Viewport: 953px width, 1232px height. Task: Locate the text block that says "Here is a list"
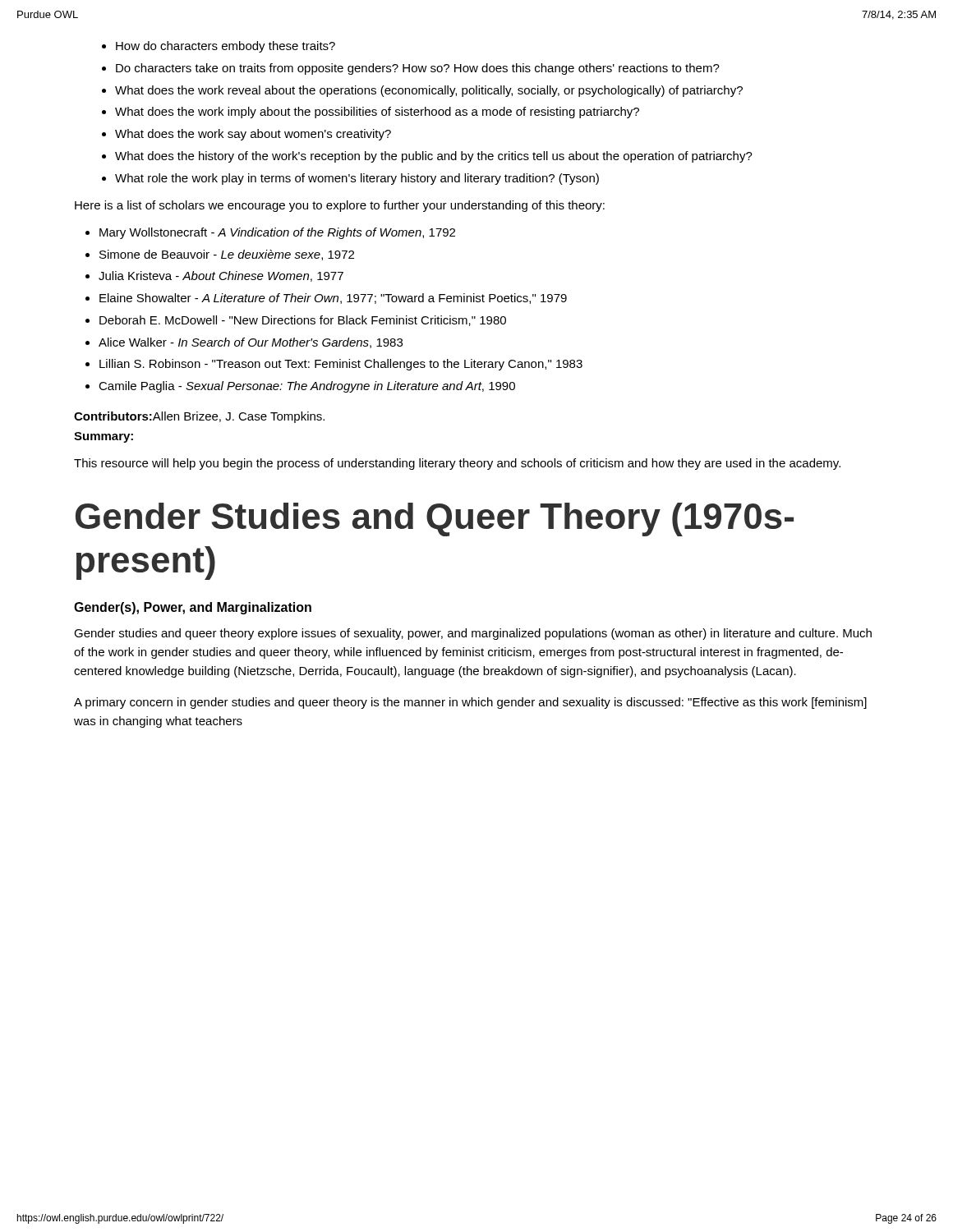pos(340,205)
